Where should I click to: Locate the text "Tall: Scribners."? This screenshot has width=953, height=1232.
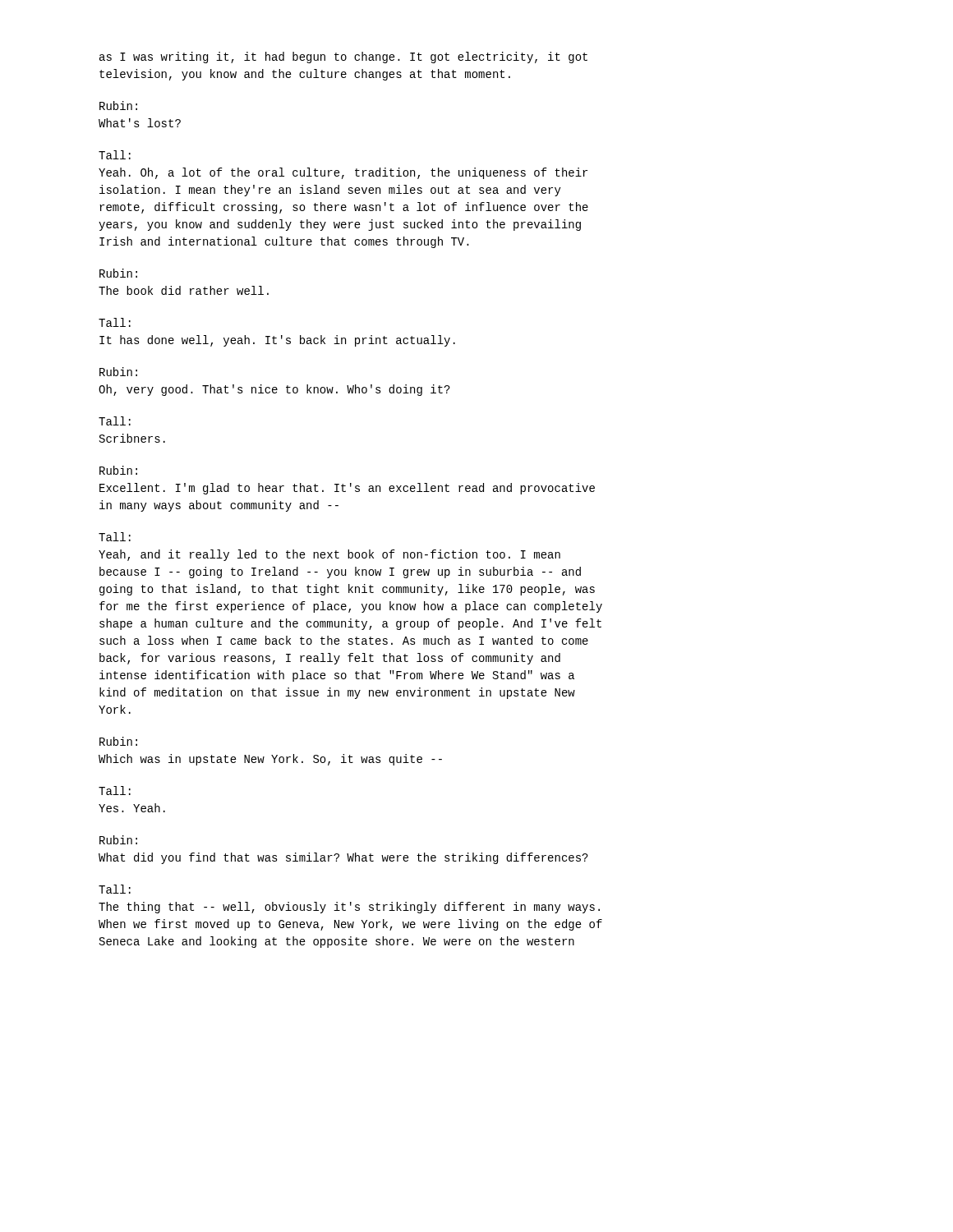[x=133, y=431]
